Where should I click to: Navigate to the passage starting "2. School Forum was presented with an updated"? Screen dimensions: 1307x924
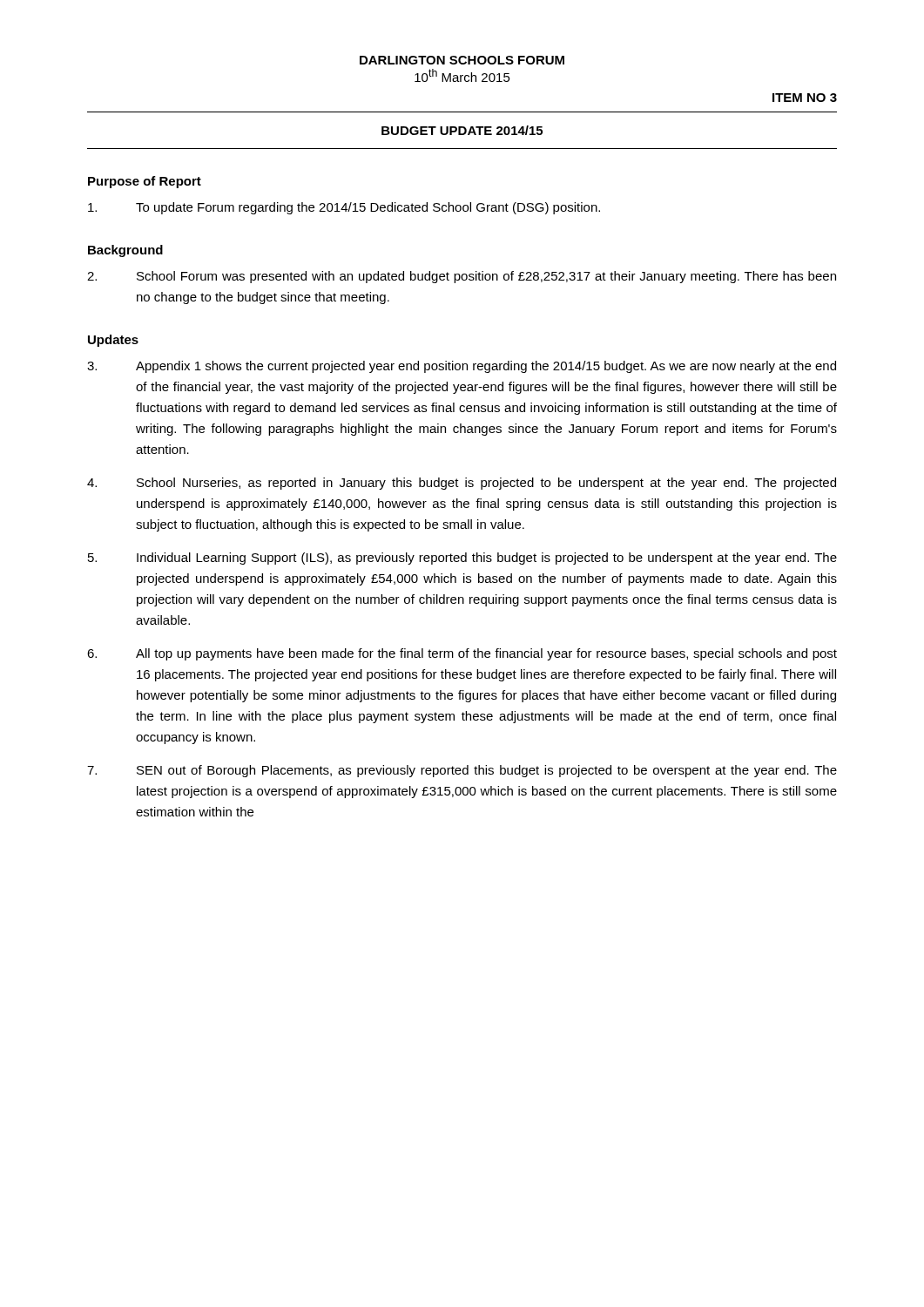[462, 287]
